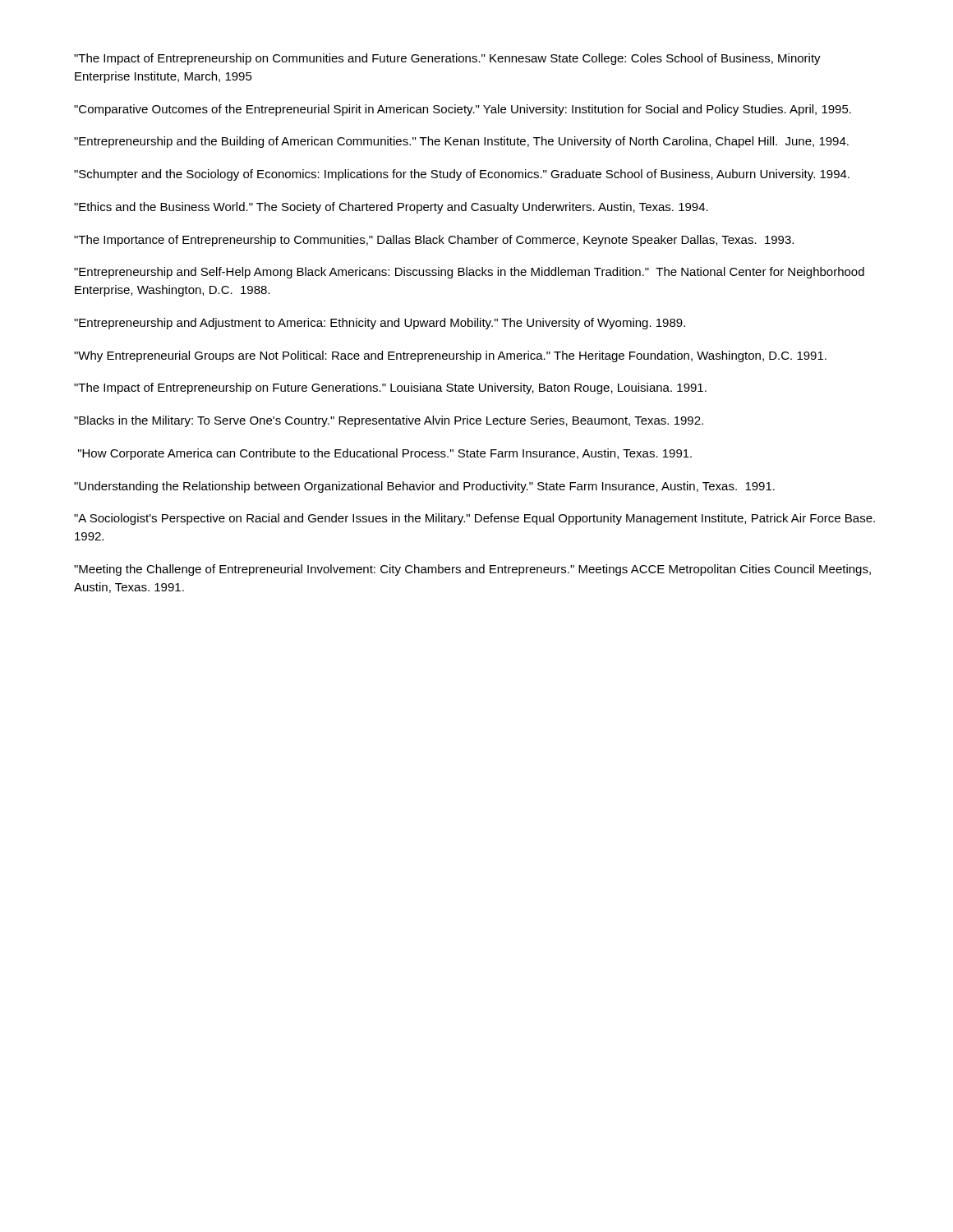This screenshot has height=1232, width=953.
Task: Point to the passage starting ""Understanding the Relationship between"
Action: coord(425,485)
